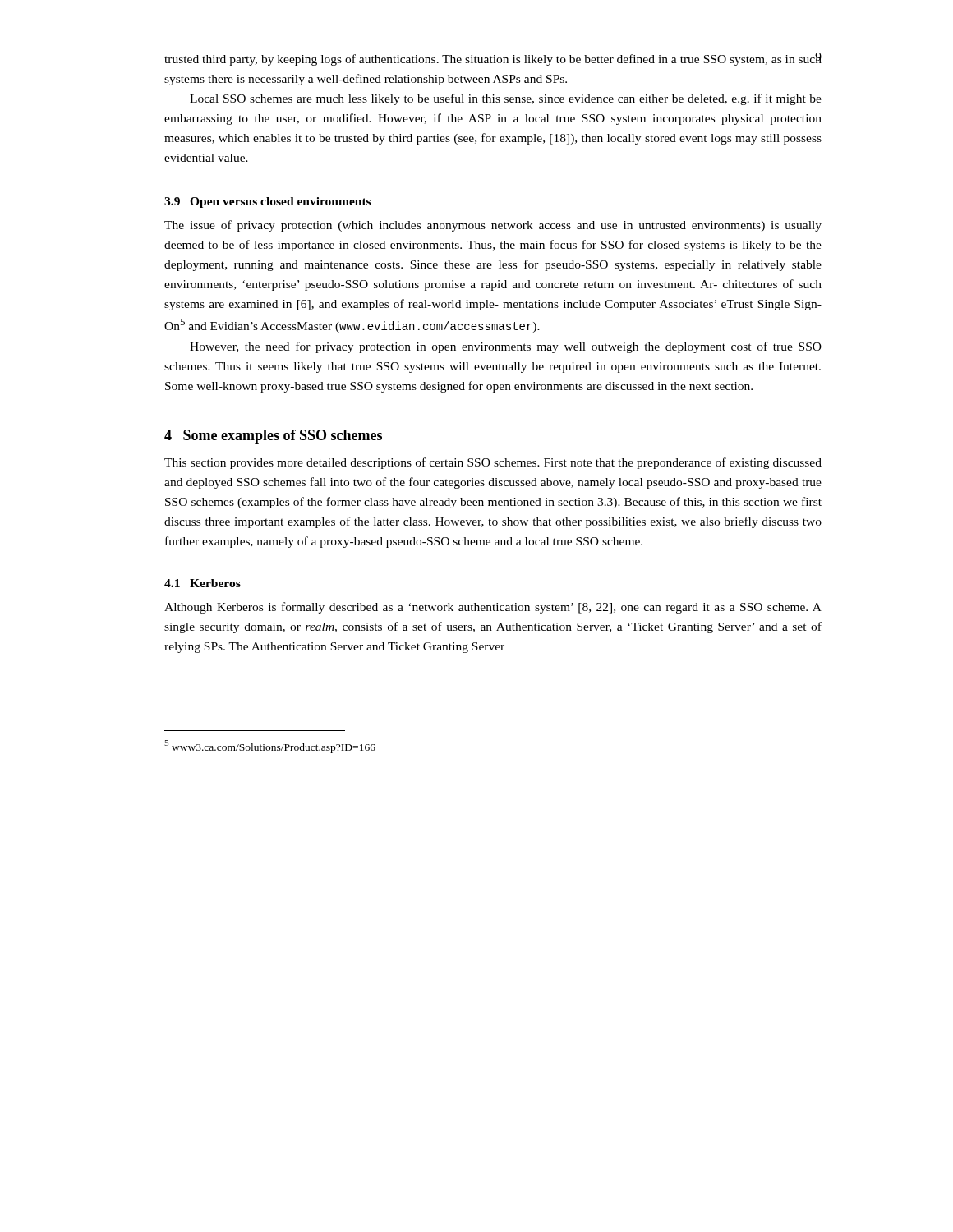Find the passage starting "trusted third party, by keeping logs"
This screenshot has width=953, height=1232.
[x=493, y=69]
